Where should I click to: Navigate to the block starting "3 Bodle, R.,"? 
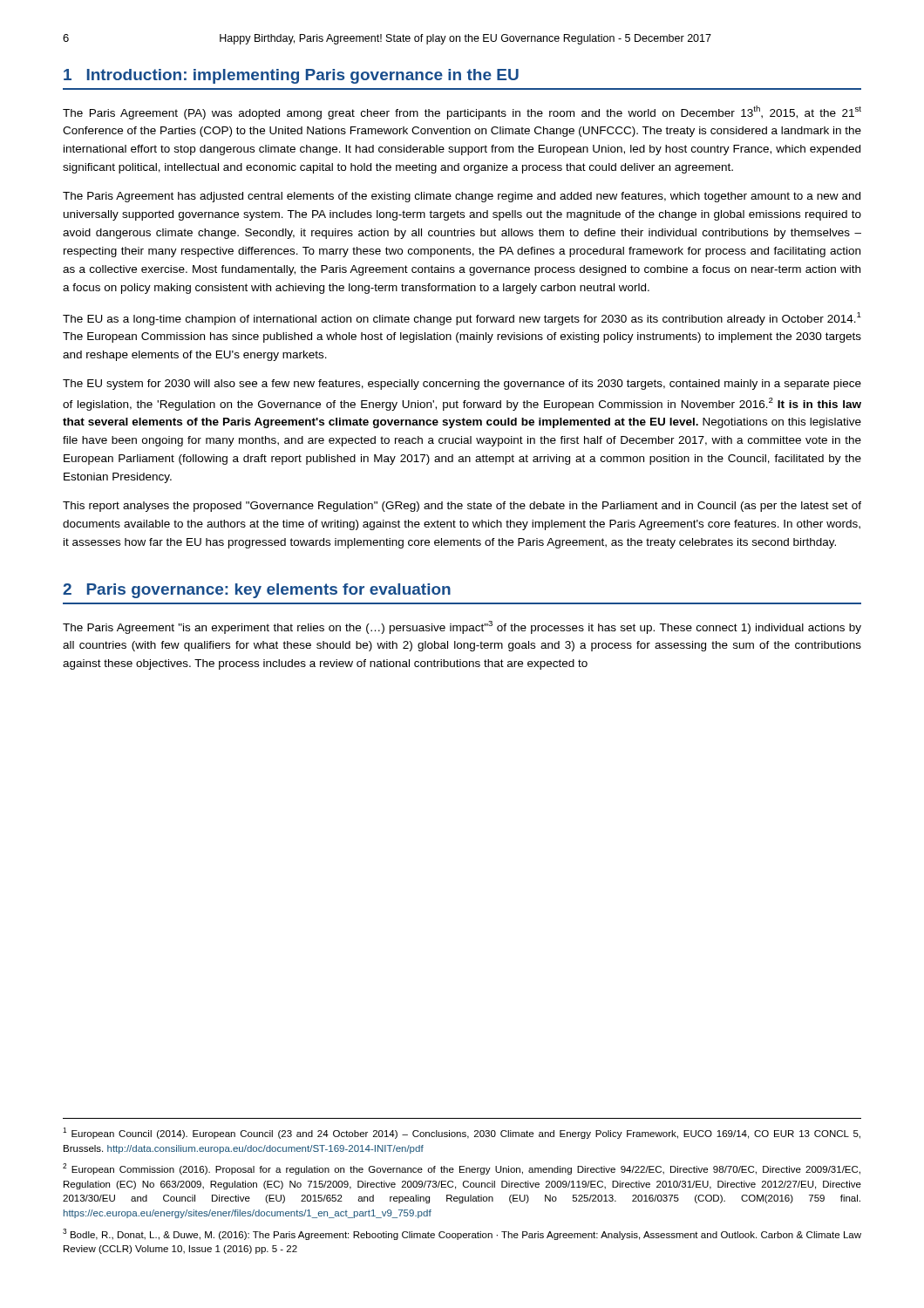462,1241
